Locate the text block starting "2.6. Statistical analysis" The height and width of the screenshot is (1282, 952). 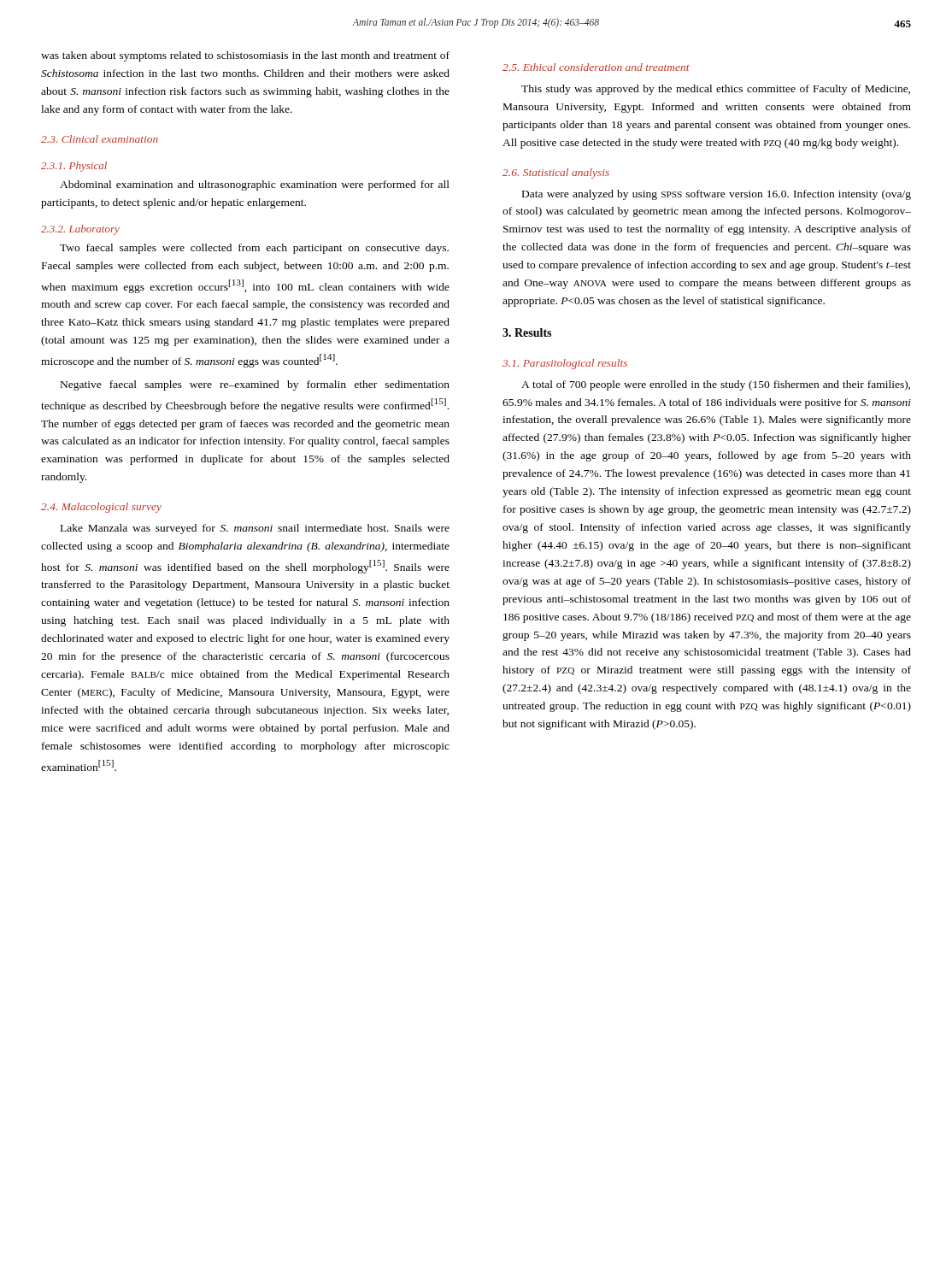tap(556, 172)
